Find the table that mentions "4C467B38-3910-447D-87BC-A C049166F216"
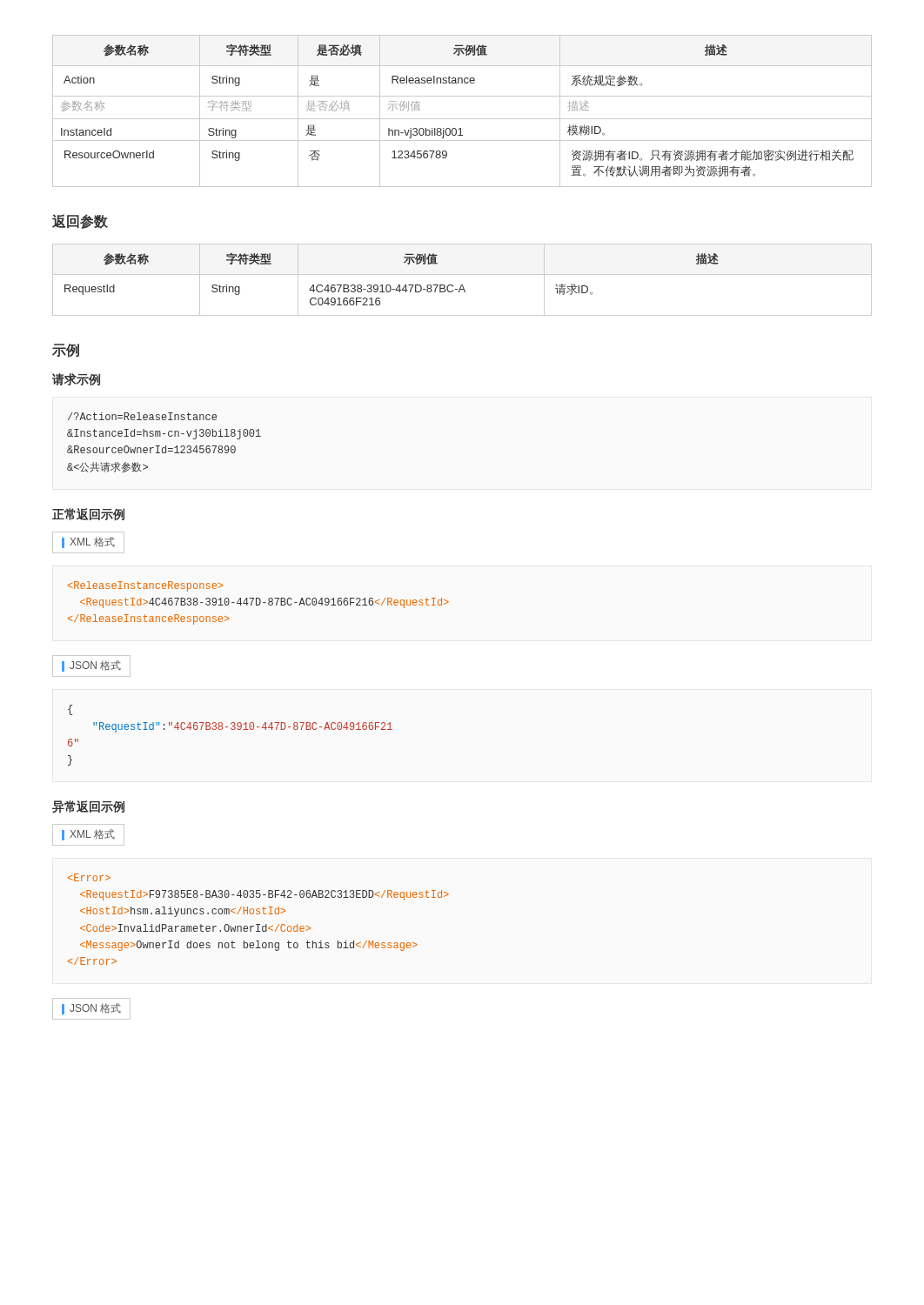This screenshot has height=1305, width=924. [462, 280]
